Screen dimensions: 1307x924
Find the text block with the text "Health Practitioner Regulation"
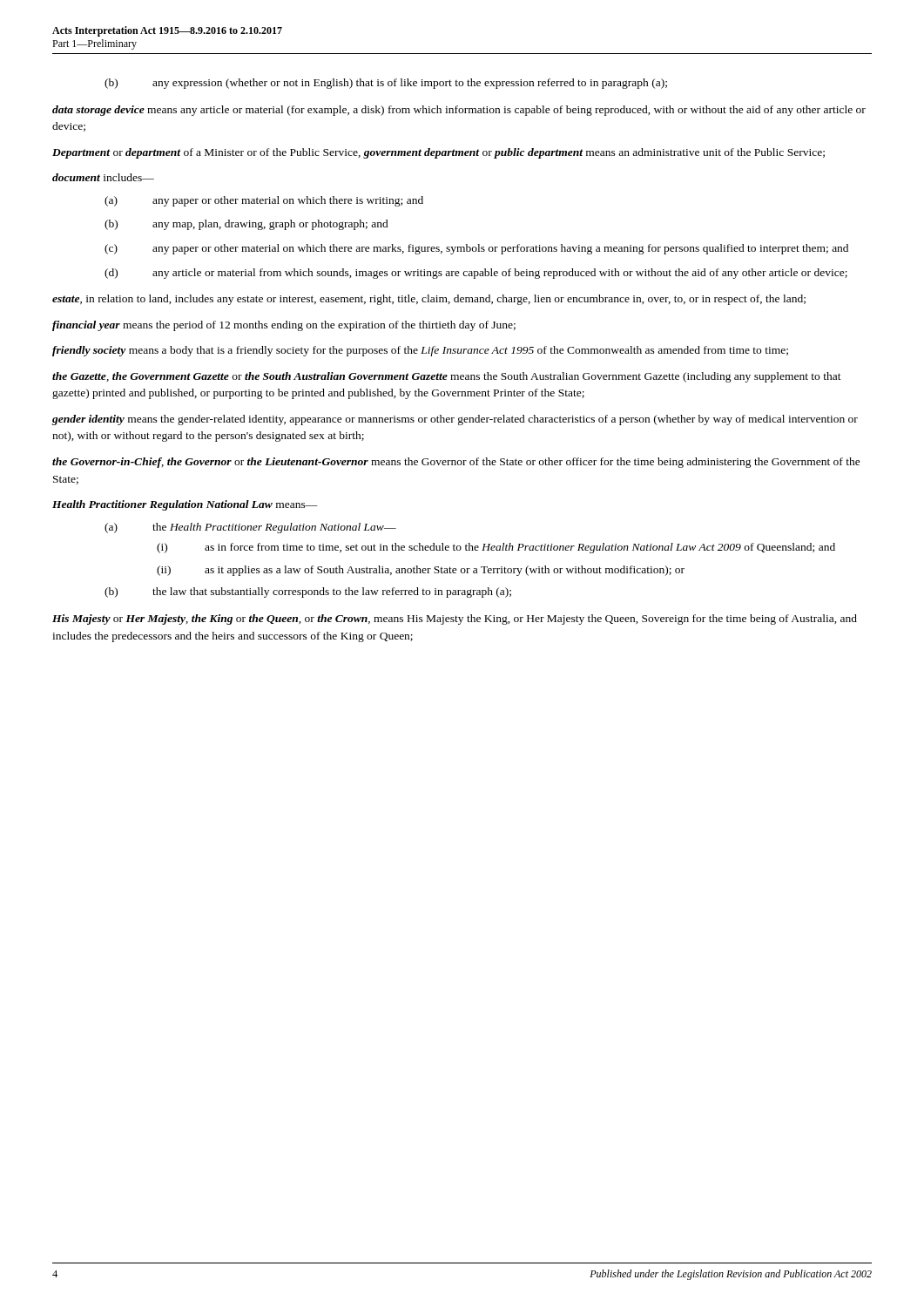(x=185, y=504)
